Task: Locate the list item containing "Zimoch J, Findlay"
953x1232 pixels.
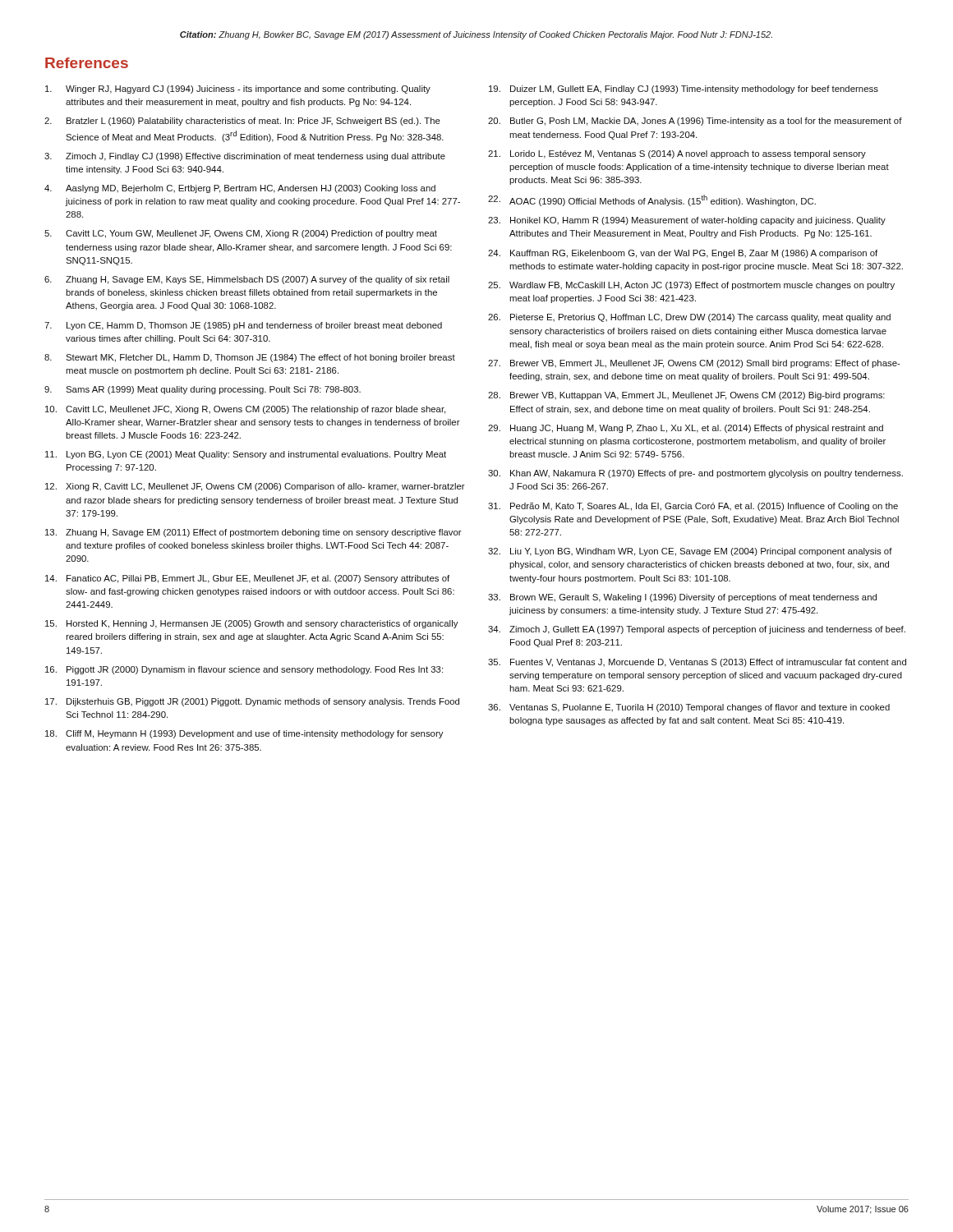Action: (x=265, y=162)
